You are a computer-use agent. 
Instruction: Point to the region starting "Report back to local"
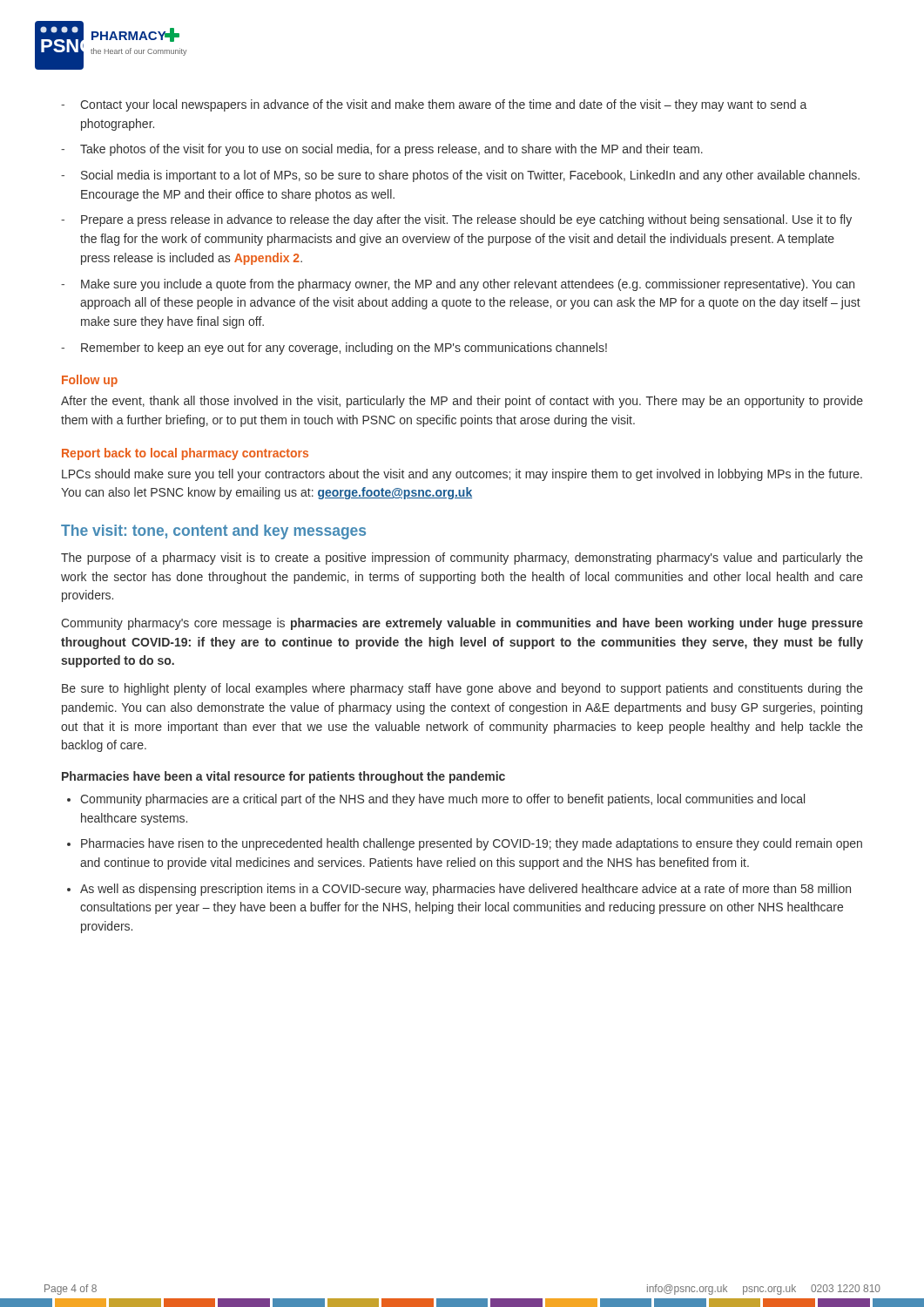185,453
